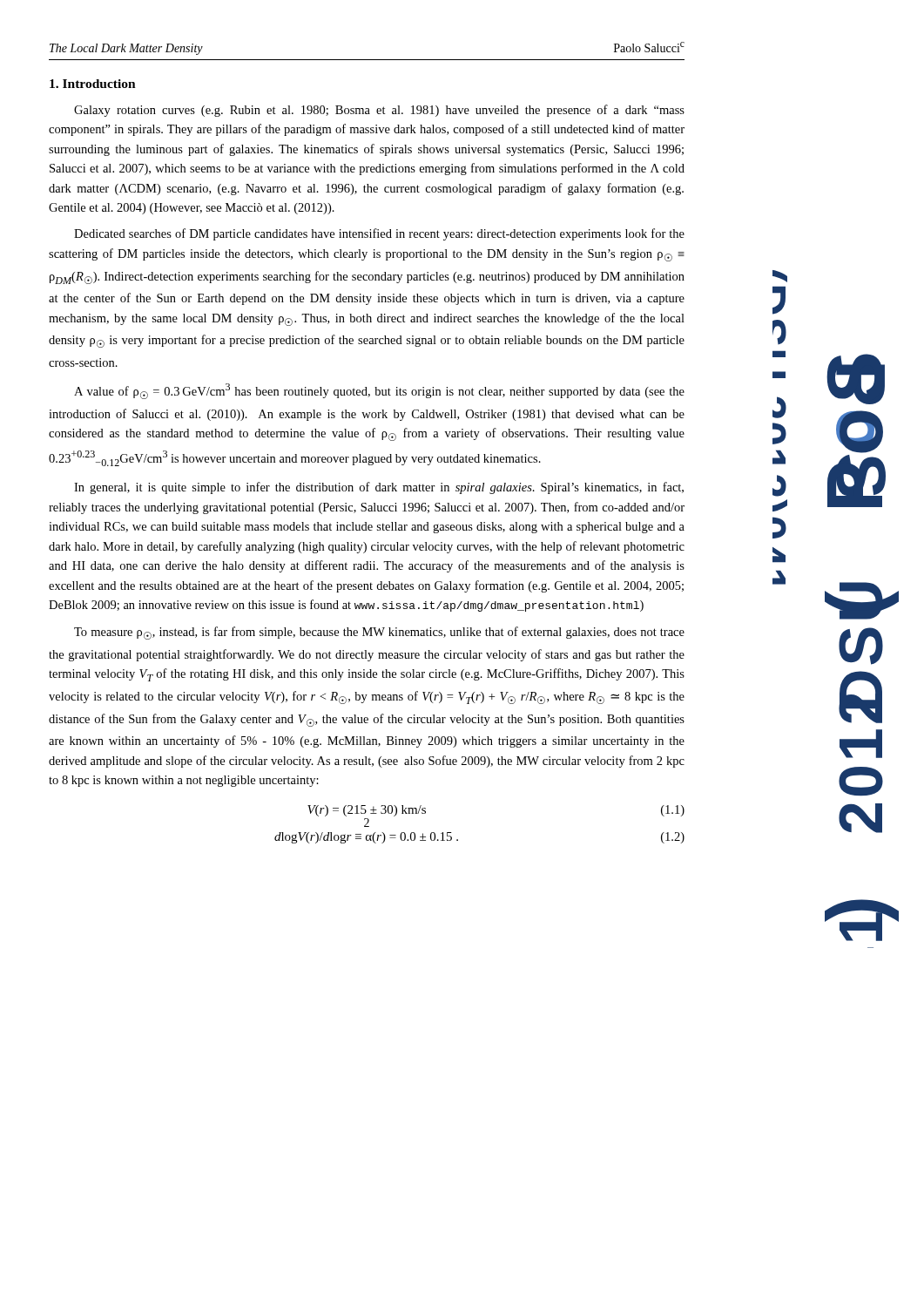Screen dimensions: 1307x924
Task: Select the section header that reads "1. Introduction"
Action: [x=92, y=83]
